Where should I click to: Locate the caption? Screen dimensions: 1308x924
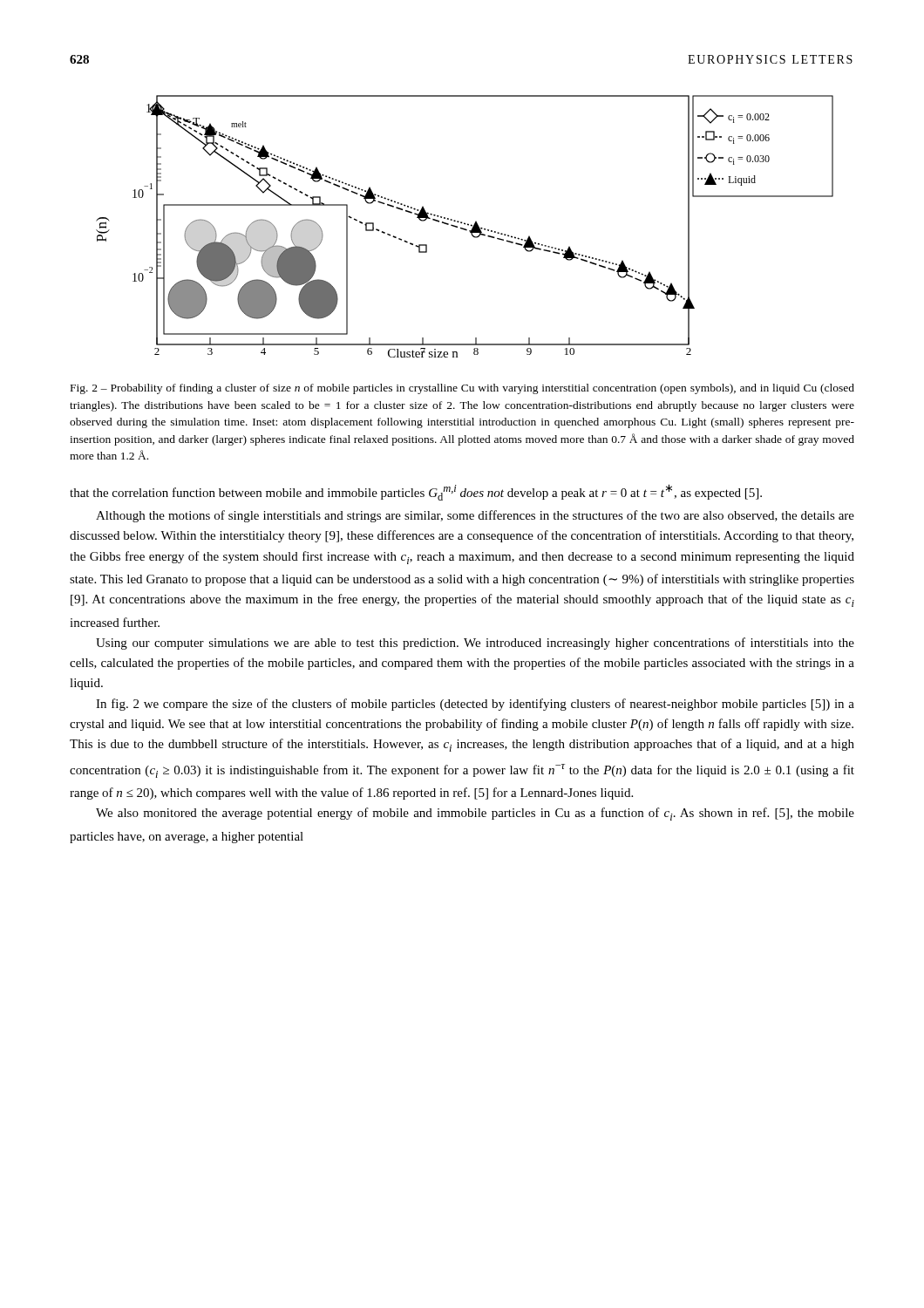pyautogui.click(x=462, y=422)
